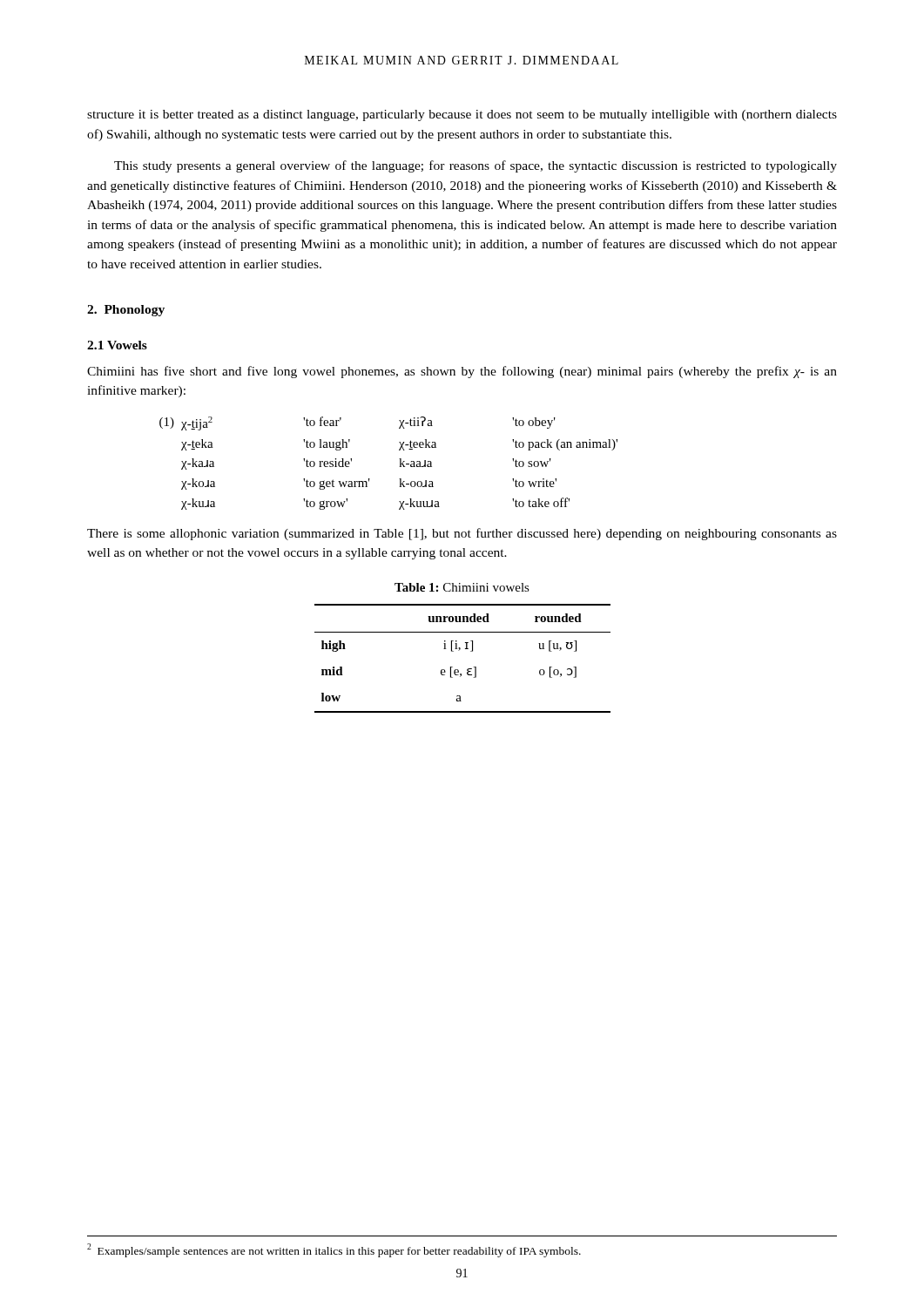This screenshot has width=924, height=1307.
Task: Select the table that reads "e [e, ɛ]"
Action: click(462, 659)
